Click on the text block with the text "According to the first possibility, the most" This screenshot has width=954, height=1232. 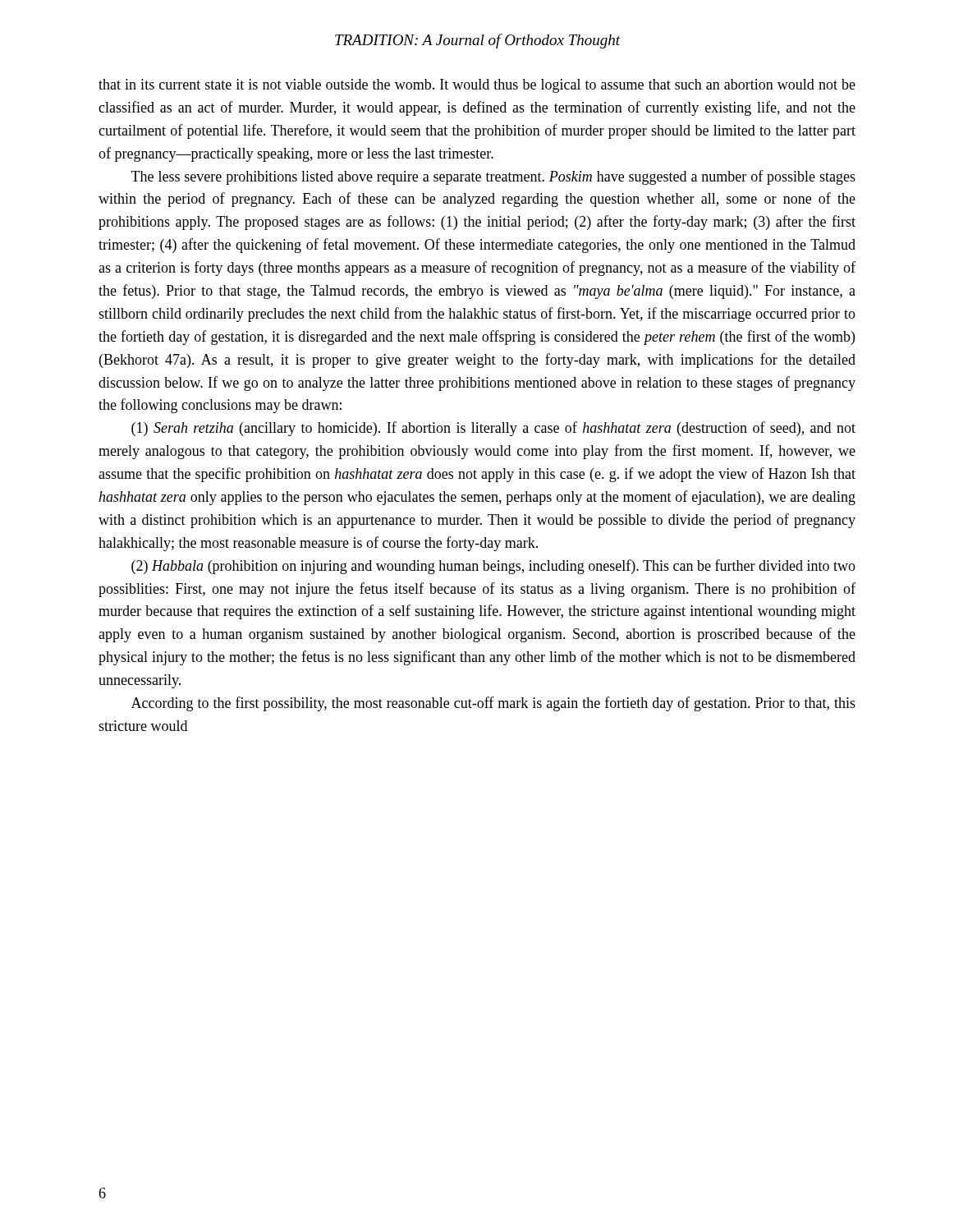(477, 715)
